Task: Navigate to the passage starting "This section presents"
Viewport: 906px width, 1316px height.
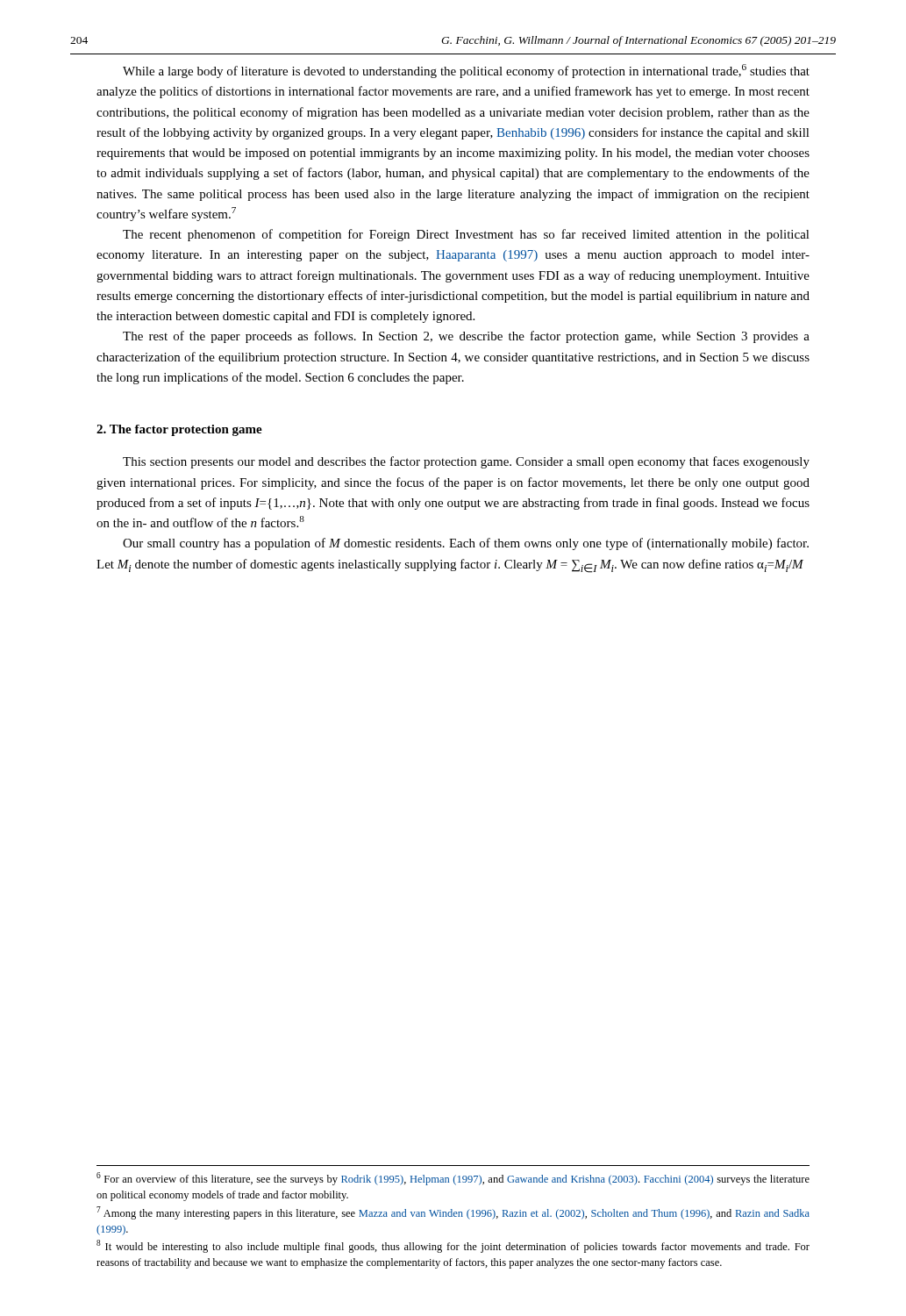Action: 453,493
